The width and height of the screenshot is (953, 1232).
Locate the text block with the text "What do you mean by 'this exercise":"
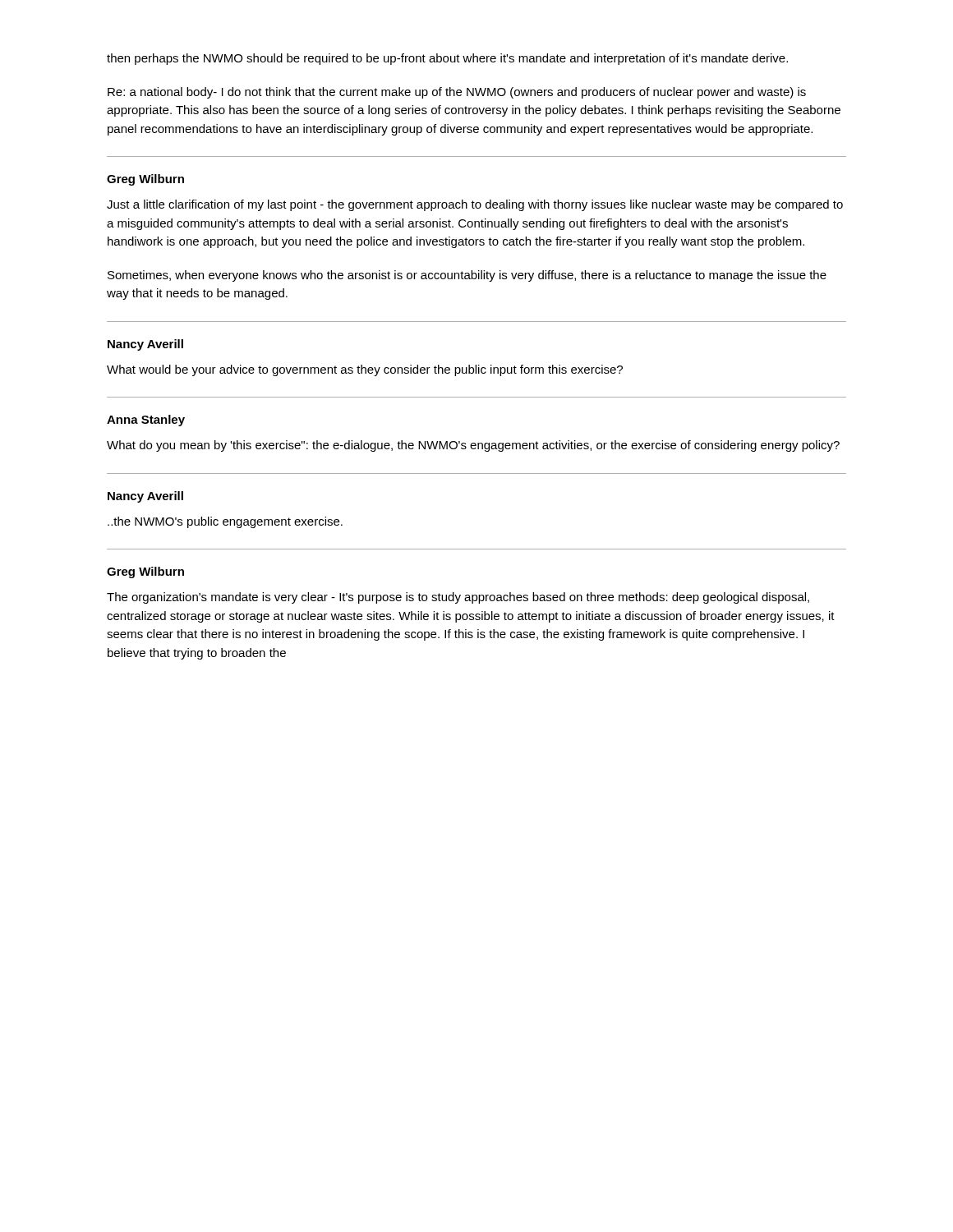click(x=473, y=445)
